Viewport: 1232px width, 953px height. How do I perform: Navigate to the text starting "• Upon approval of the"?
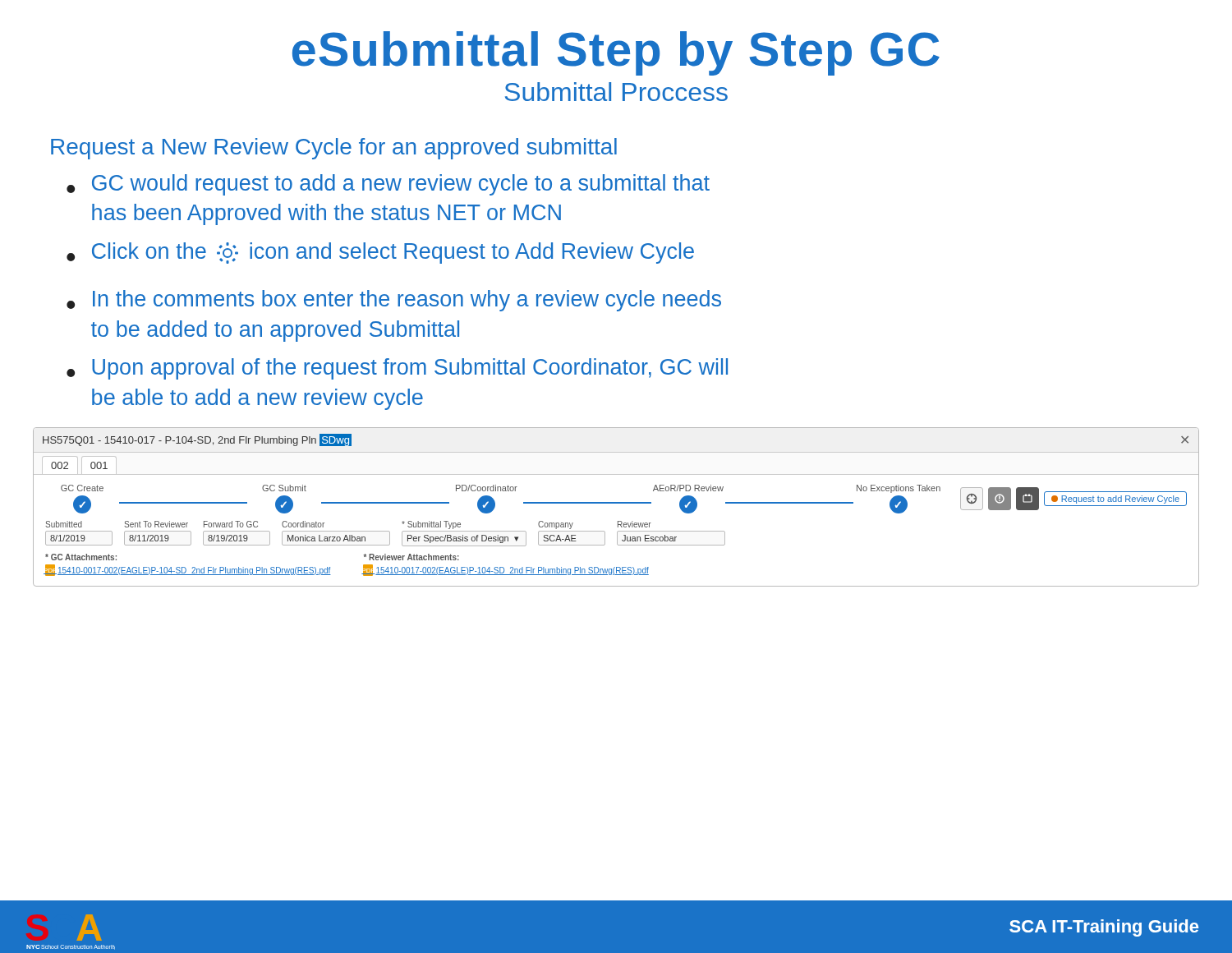[398, 383]
